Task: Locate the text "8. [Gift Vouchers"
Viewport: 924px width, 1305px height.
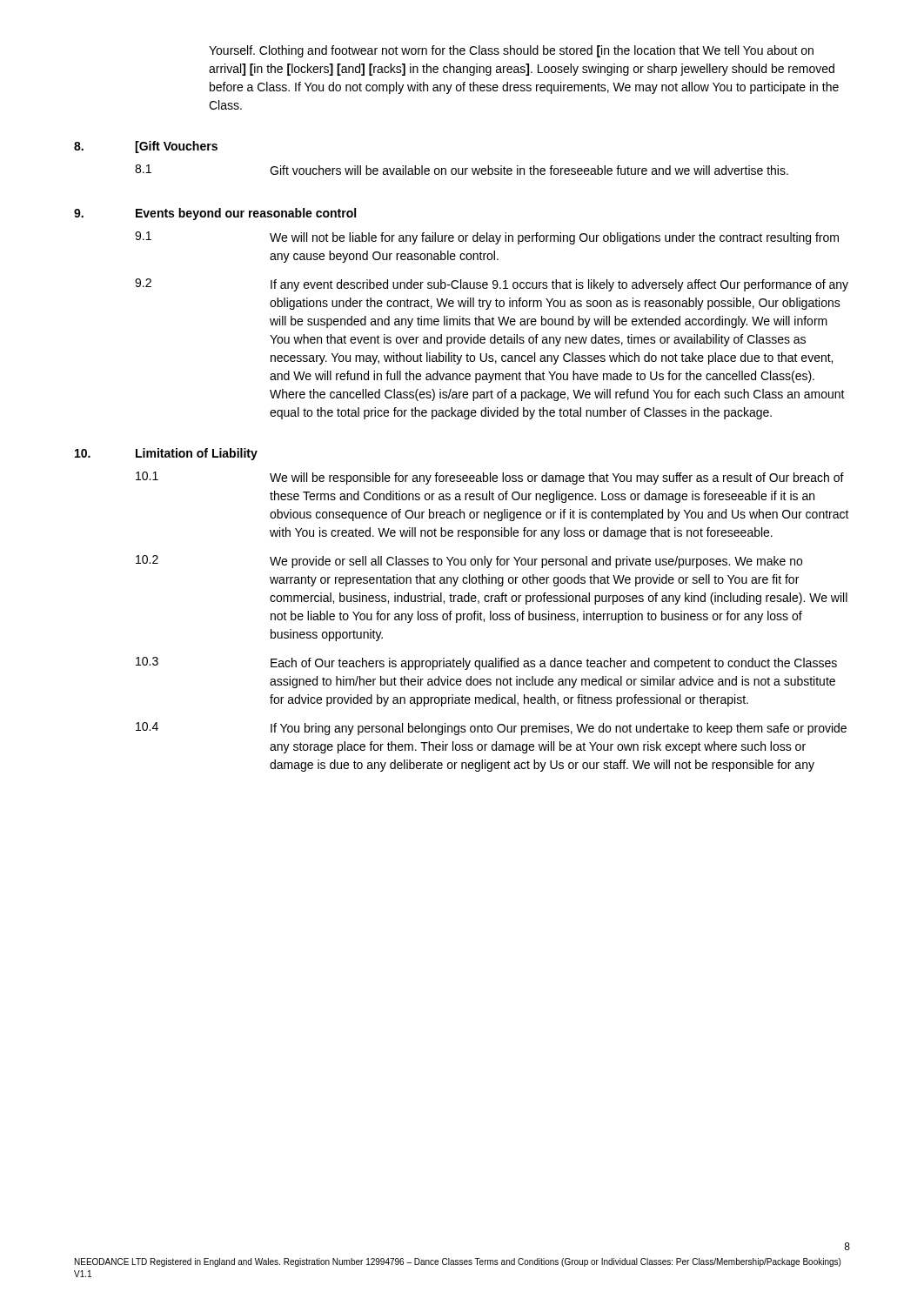Action: tap(146, 147)
